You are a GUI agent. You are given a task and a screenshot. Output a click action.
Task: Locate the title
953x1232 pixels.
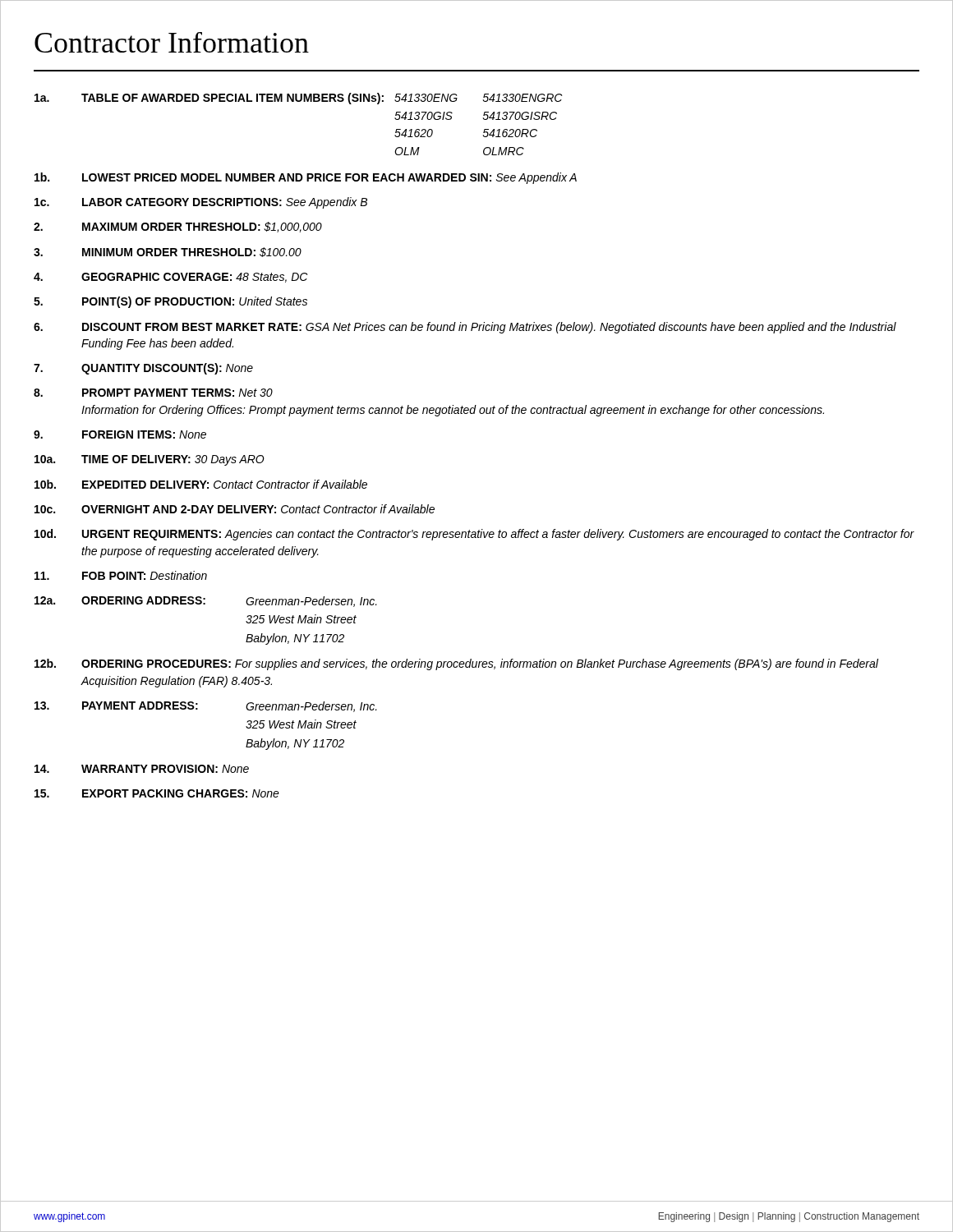[x=476, y=43]
